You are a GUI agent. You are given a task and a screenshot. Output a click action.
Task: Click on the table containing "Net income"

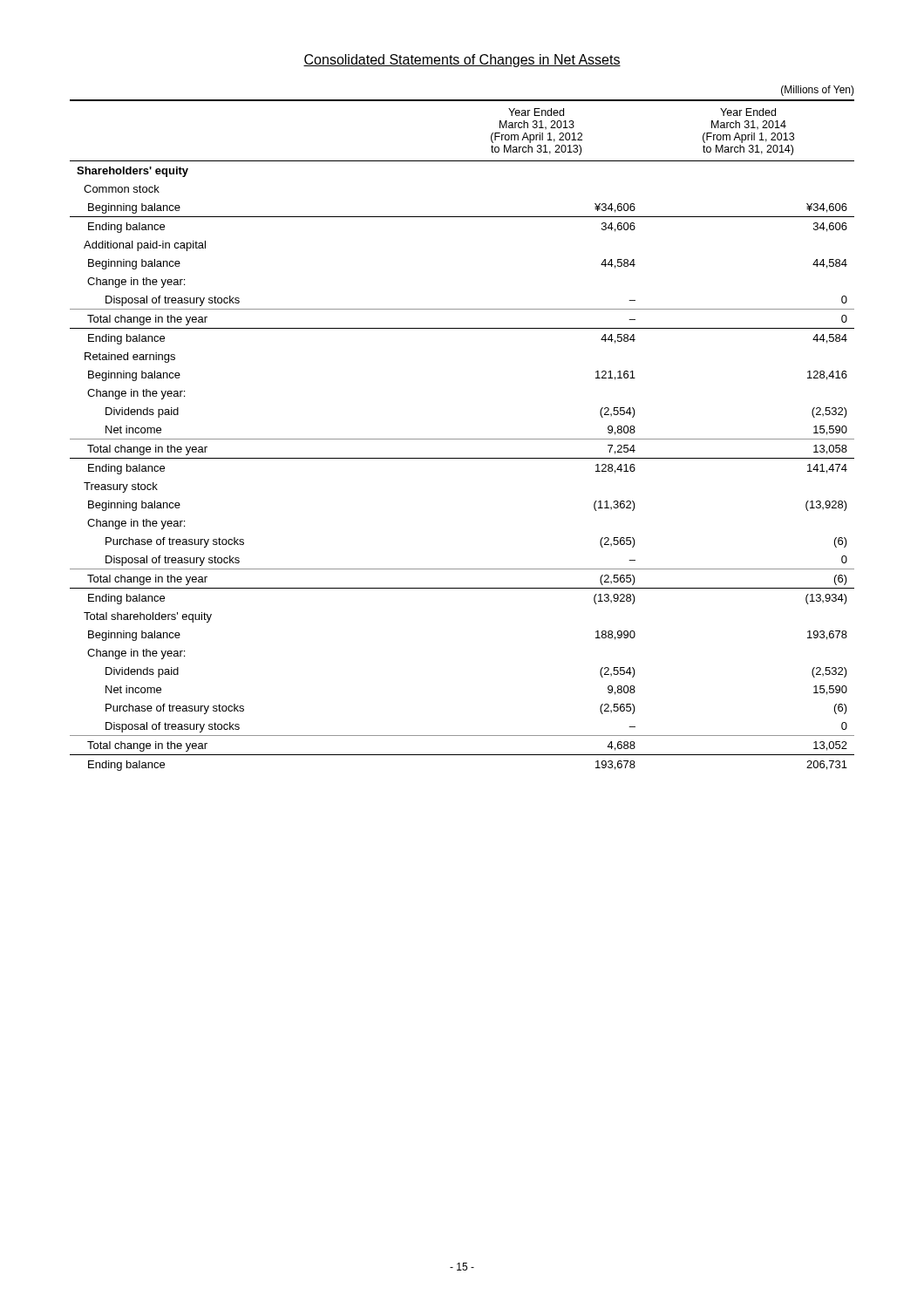point(462,429)
